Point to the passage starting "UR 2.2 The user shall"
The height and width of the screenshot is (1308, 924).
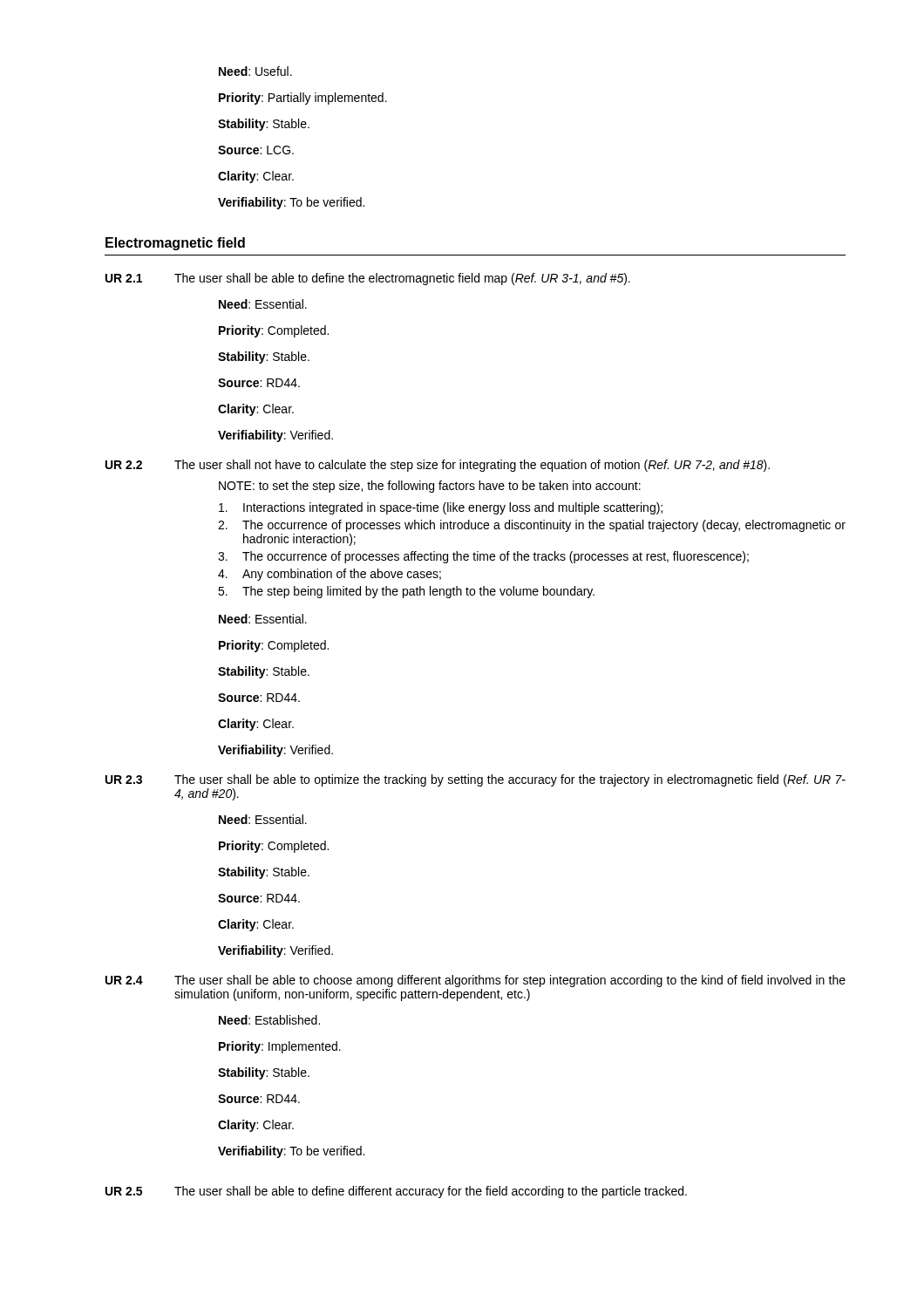[x=475, y=465]
